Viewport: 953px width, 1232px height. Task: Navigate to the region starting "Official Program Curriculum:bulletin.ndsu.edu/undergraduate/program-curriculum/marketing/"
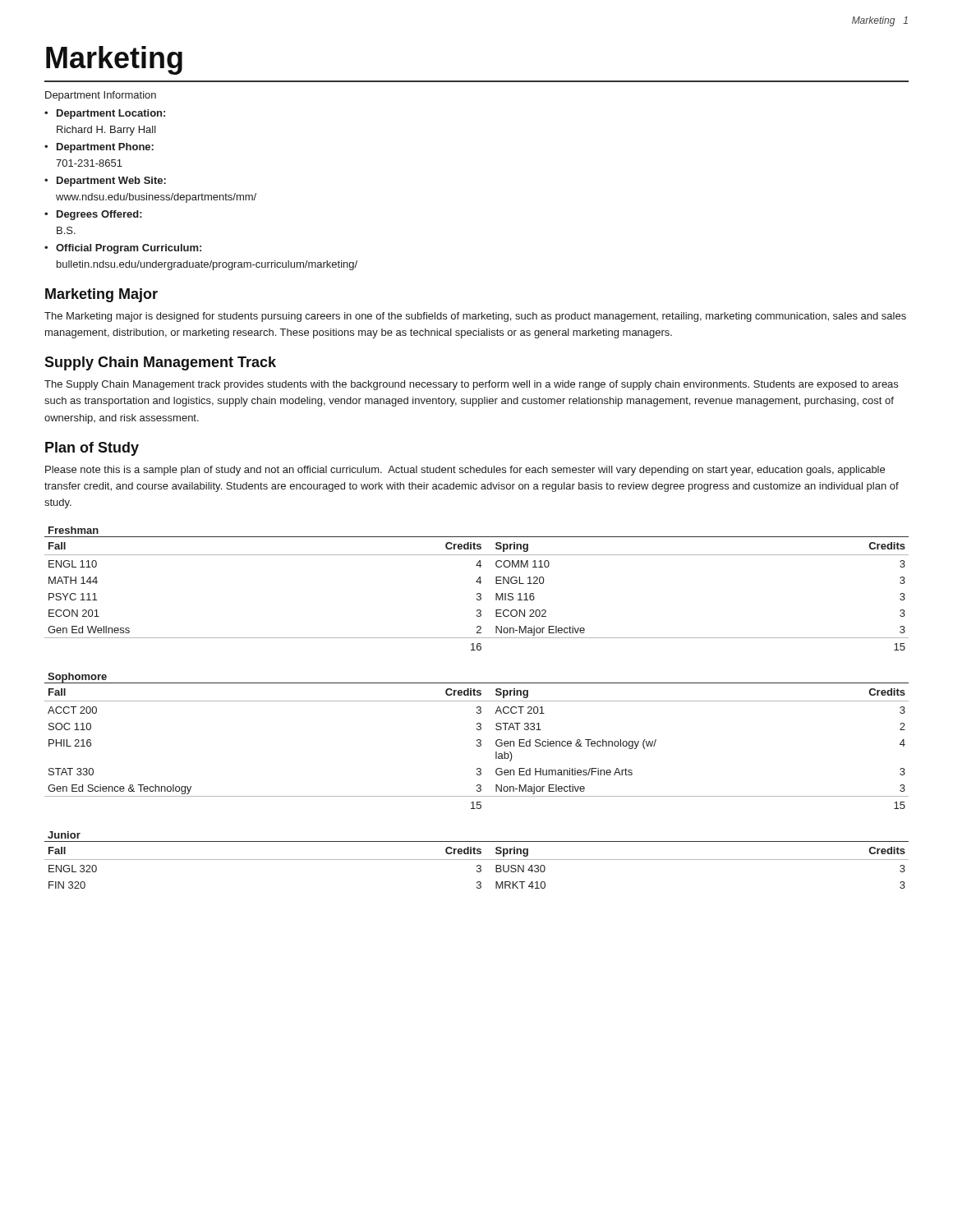click(x=207, y=256)
